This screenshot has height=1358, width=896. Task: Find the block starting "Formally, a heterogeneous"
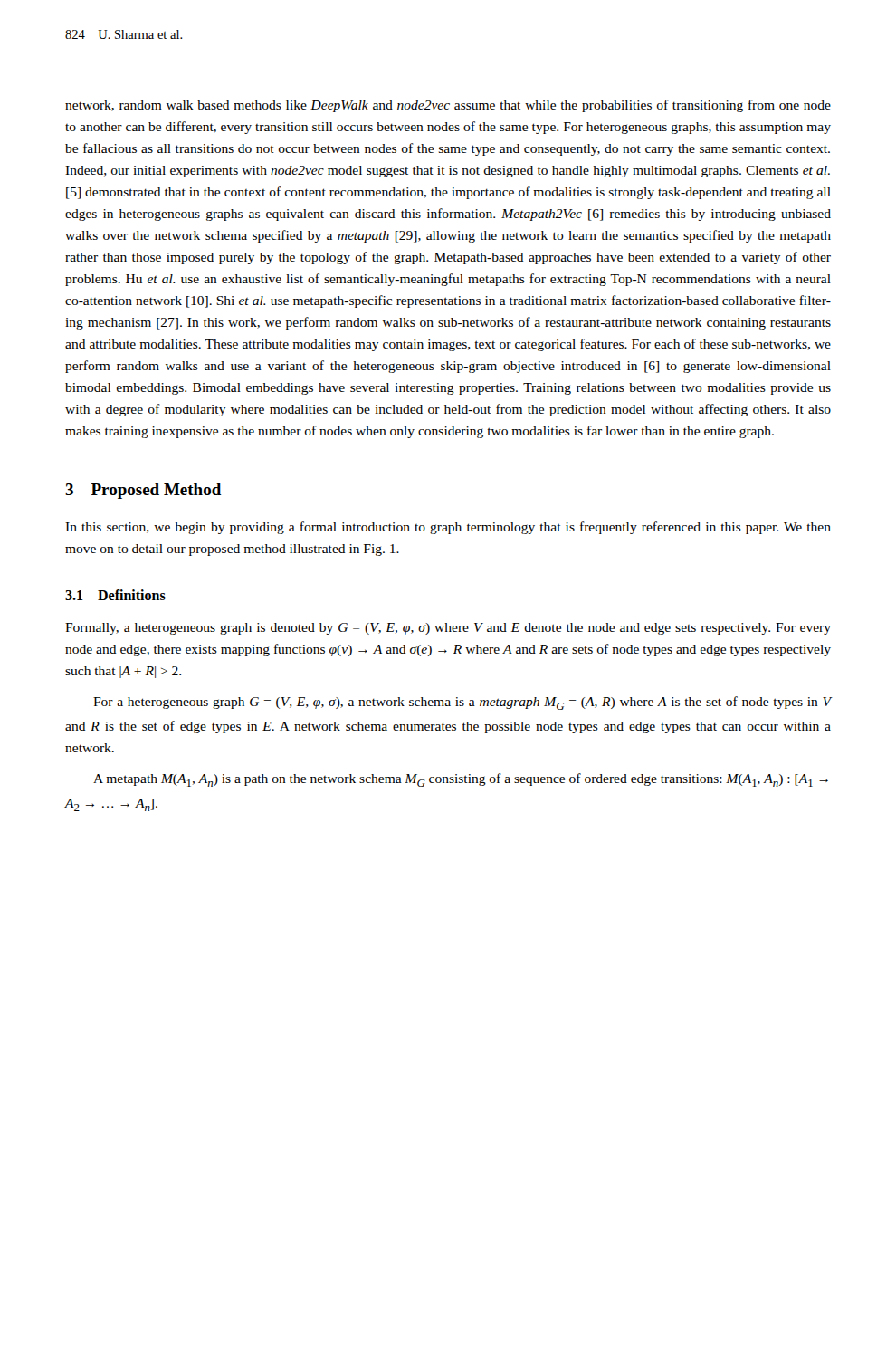448,716
